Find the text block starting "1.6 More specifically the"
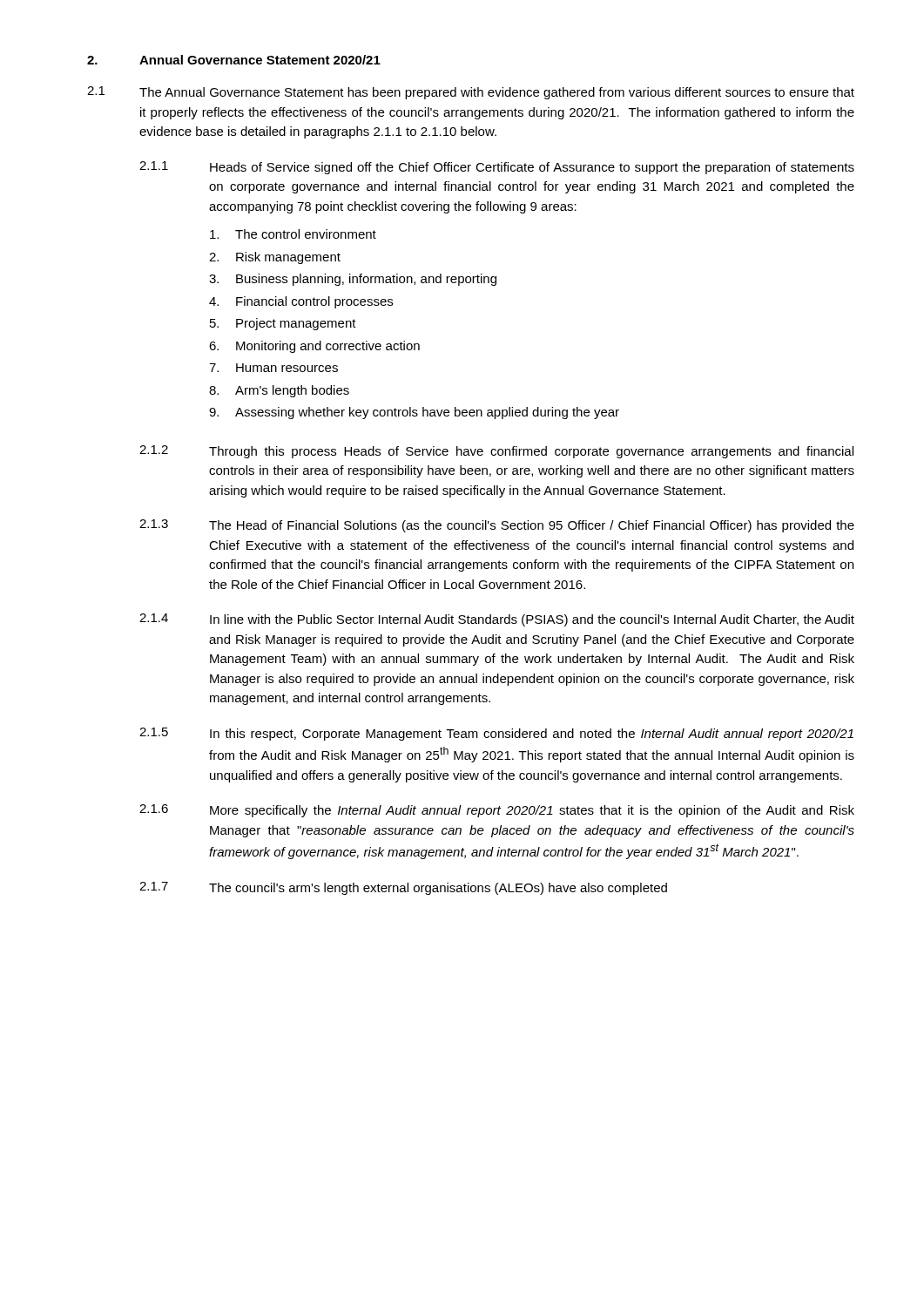This screenshot has height=1307, width=924. click(x=497, y=832)
